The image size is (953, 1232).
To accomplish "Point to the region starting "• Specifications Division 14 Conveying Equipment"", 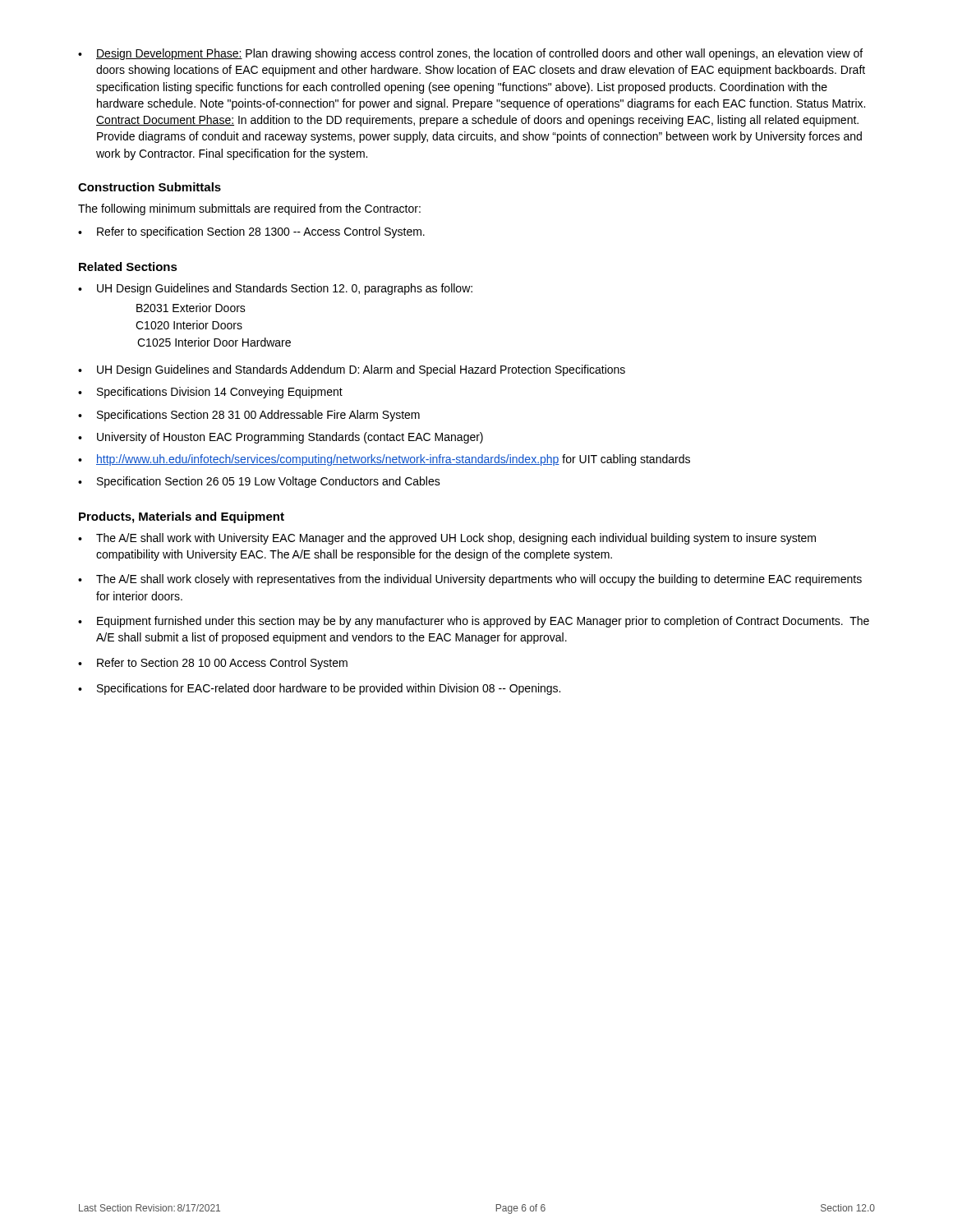I will point(210,393).
